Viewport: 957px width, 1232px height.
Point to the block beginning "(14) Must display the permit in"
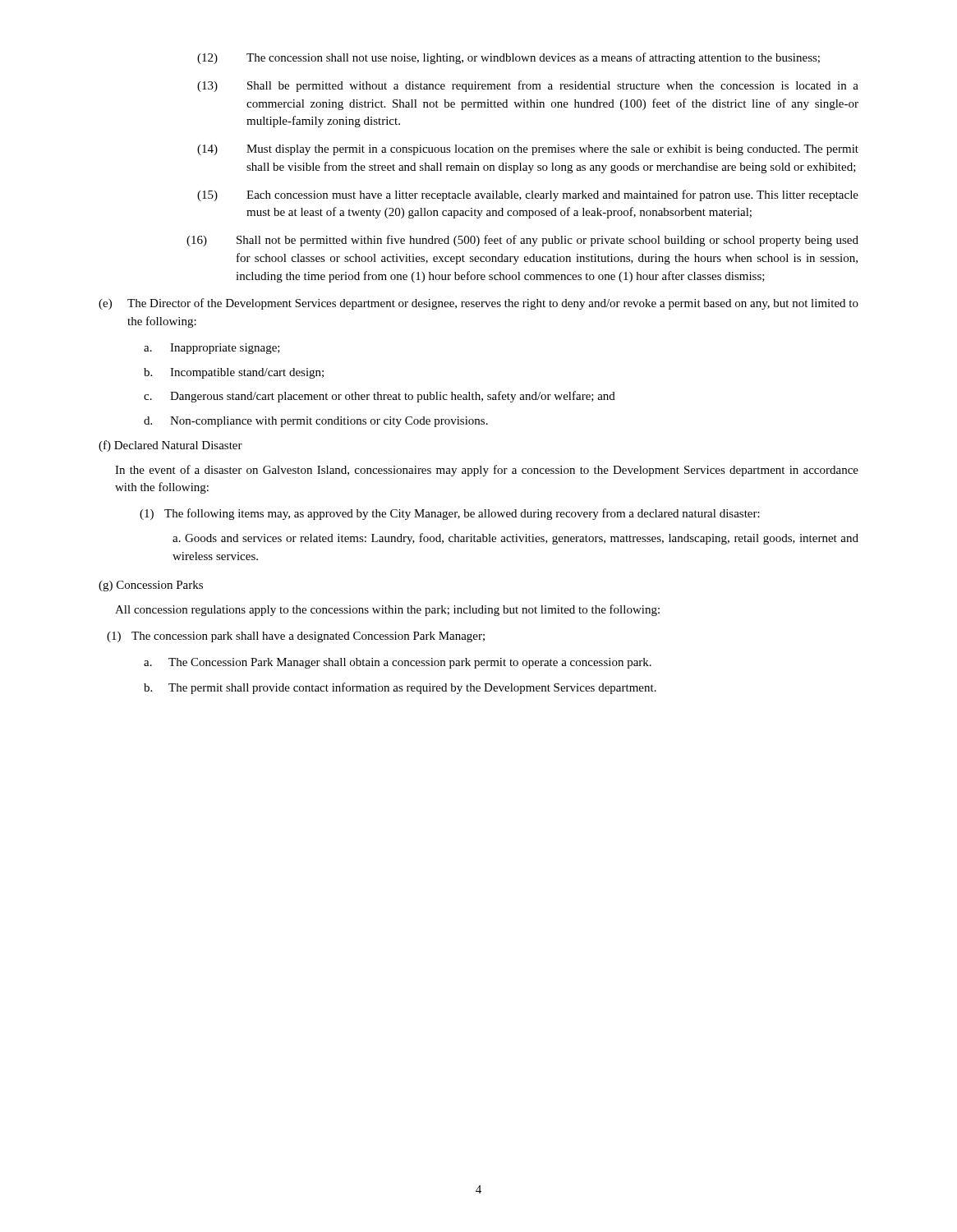click(x=528, y=158)
